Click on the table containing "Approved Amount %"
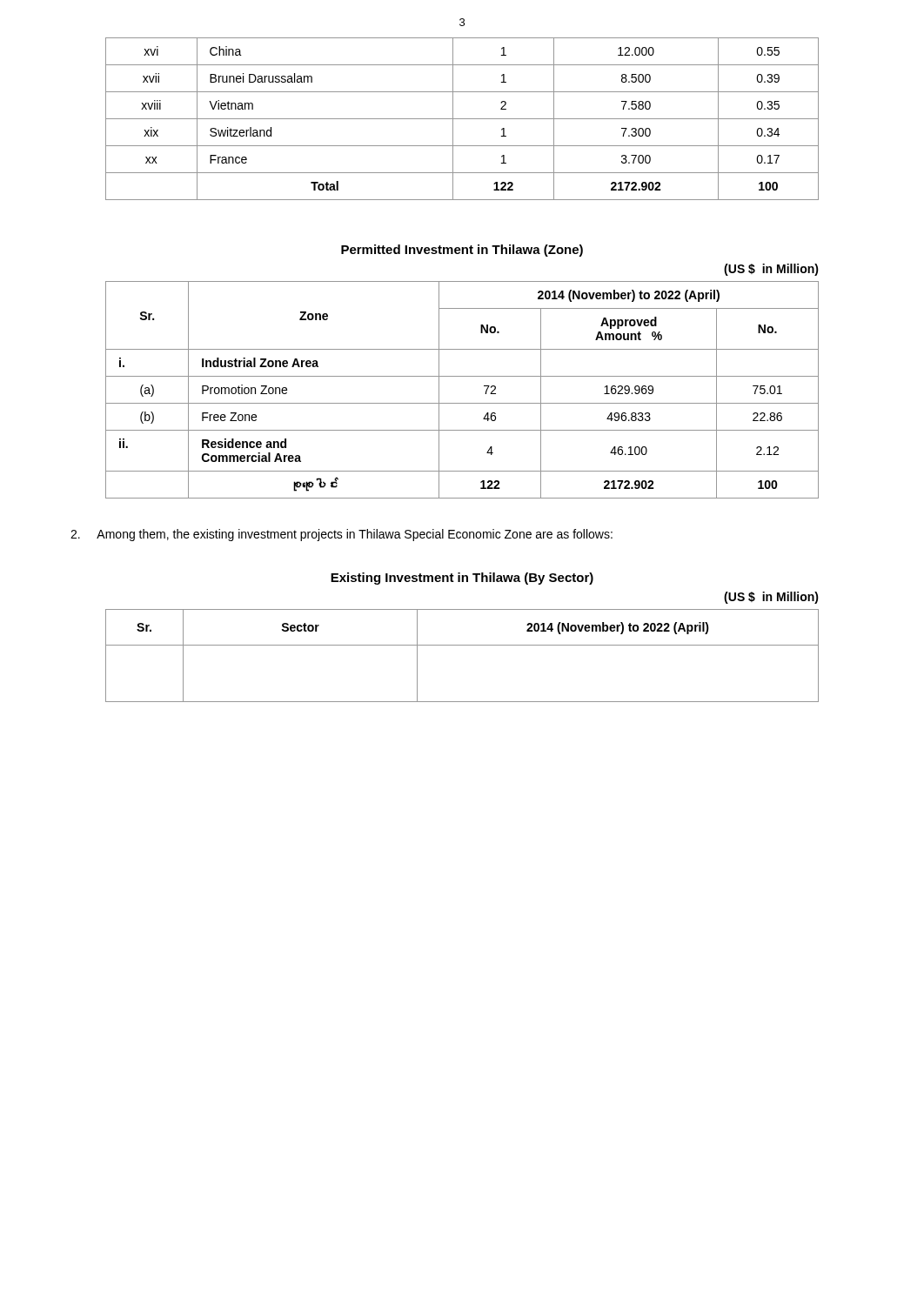The width and height of the screenshot is (924, 1305). pos(462,390)
